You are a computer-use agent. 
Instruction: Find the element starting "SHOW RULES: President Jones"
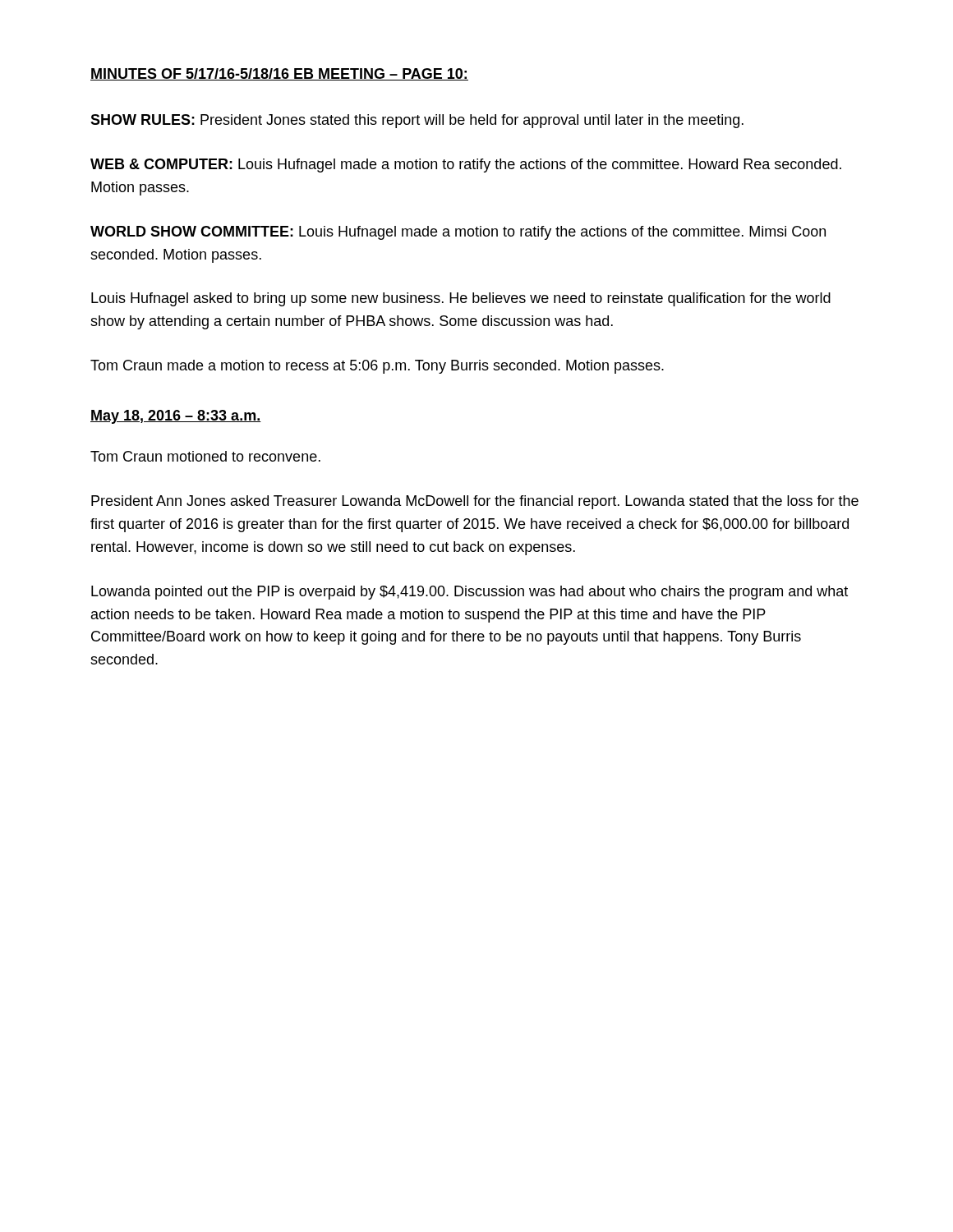coord(418,120)
